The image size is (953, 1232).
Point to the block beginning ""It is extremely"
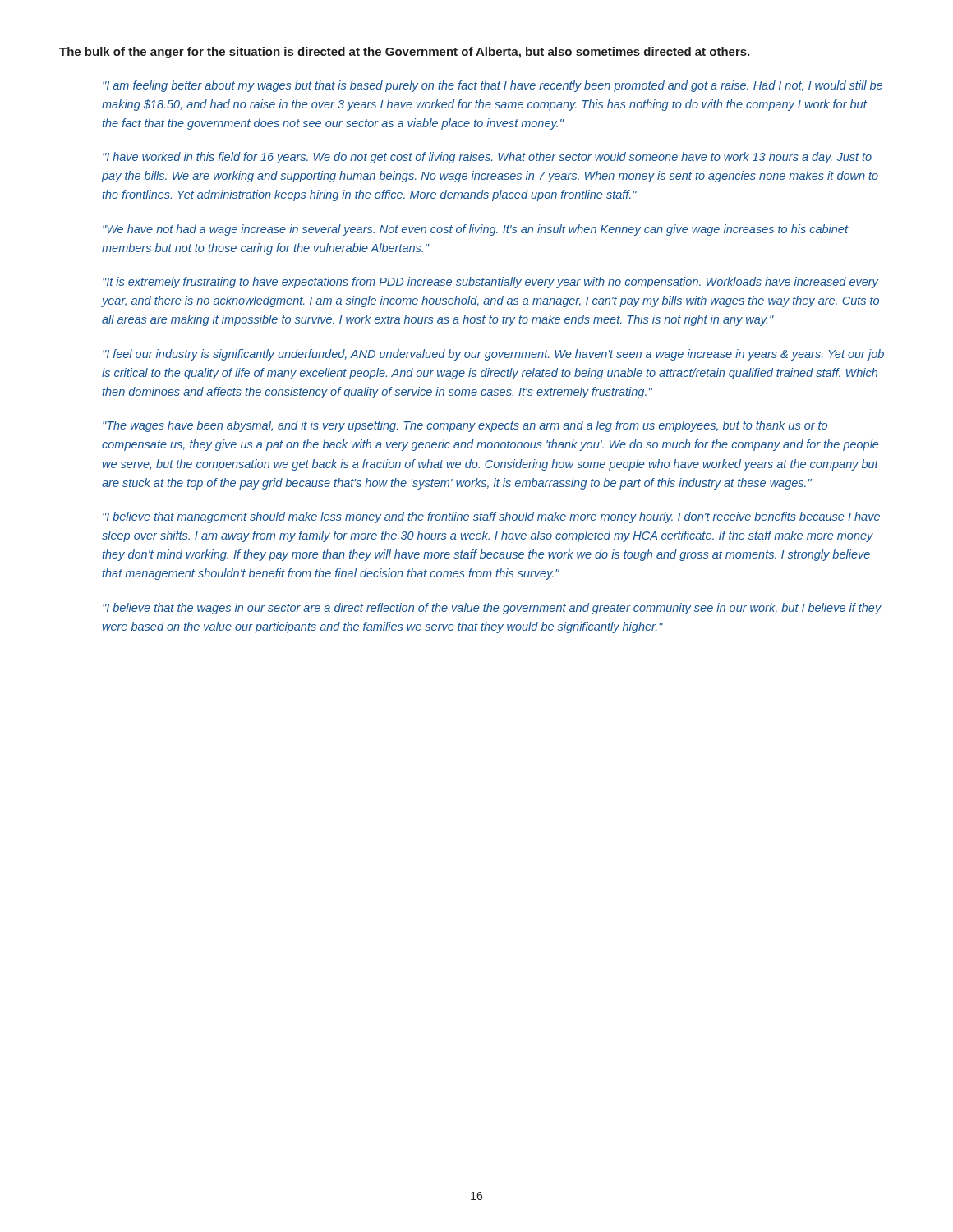(491, 301)
